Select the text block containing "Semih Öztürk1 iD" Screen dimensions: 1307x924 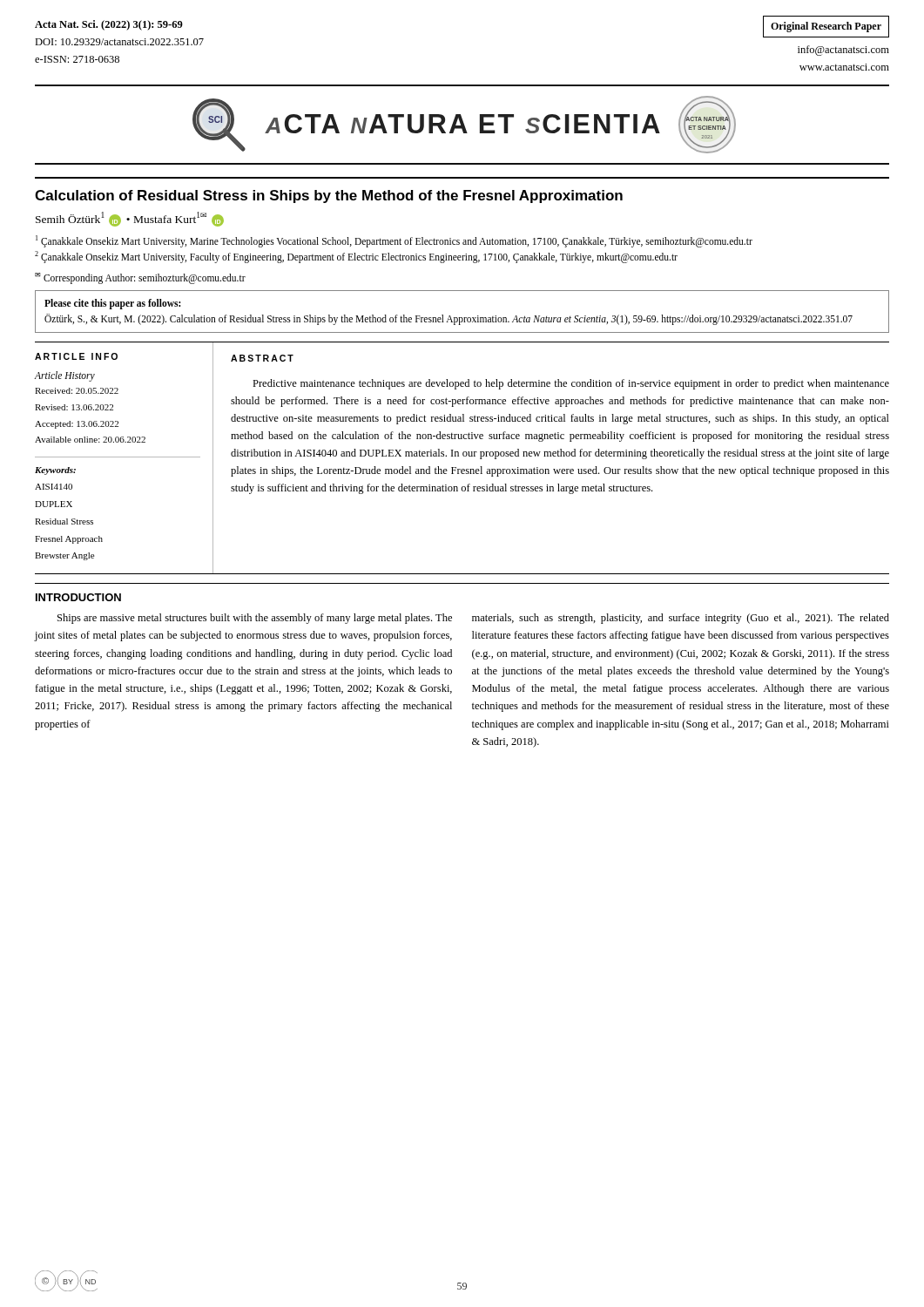[129, 219]
